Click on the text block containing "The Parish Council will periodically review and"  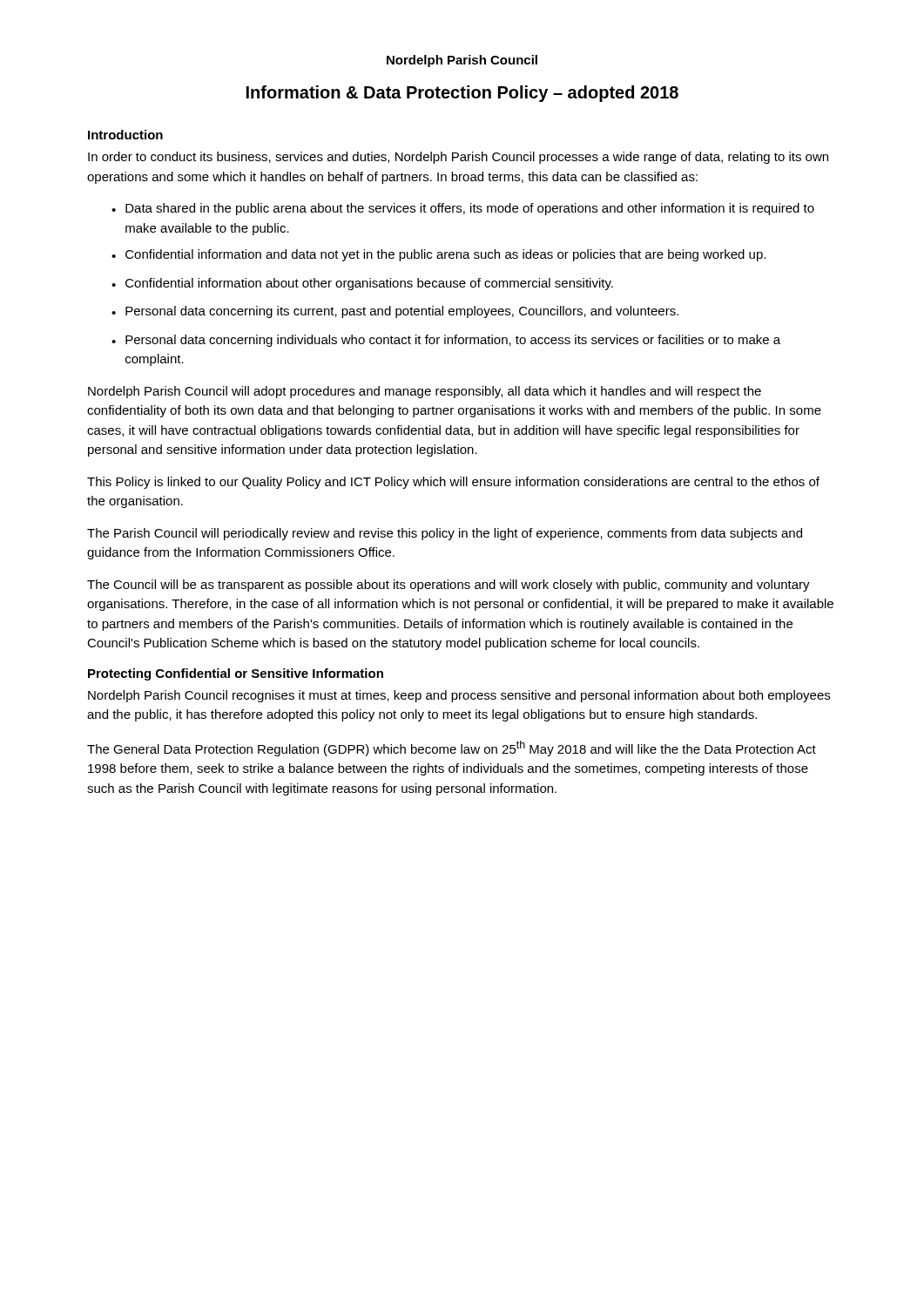[x=445, y=542]
